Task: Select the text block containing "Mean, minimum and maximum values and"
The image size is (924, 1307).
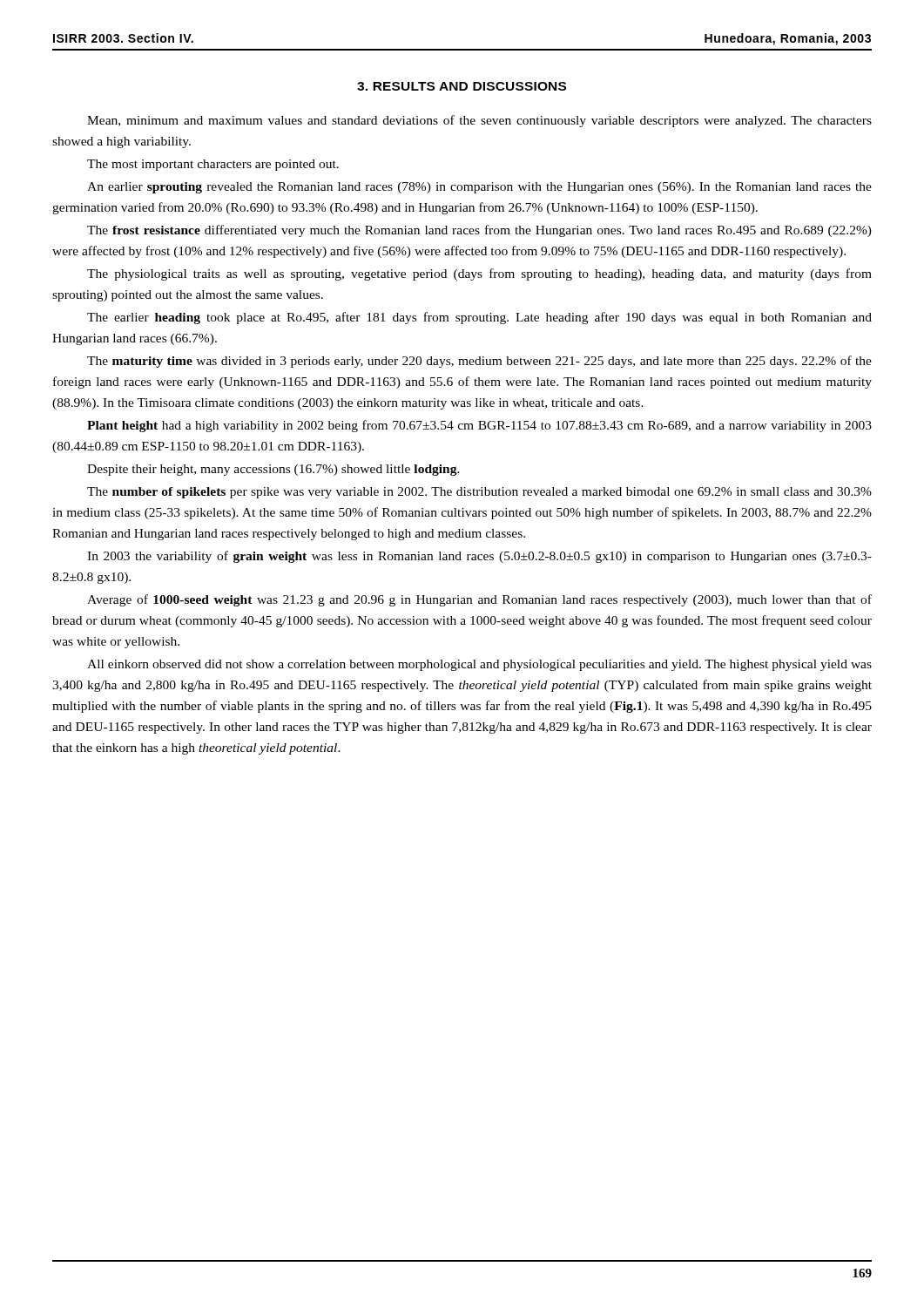Action: point(462,434)
